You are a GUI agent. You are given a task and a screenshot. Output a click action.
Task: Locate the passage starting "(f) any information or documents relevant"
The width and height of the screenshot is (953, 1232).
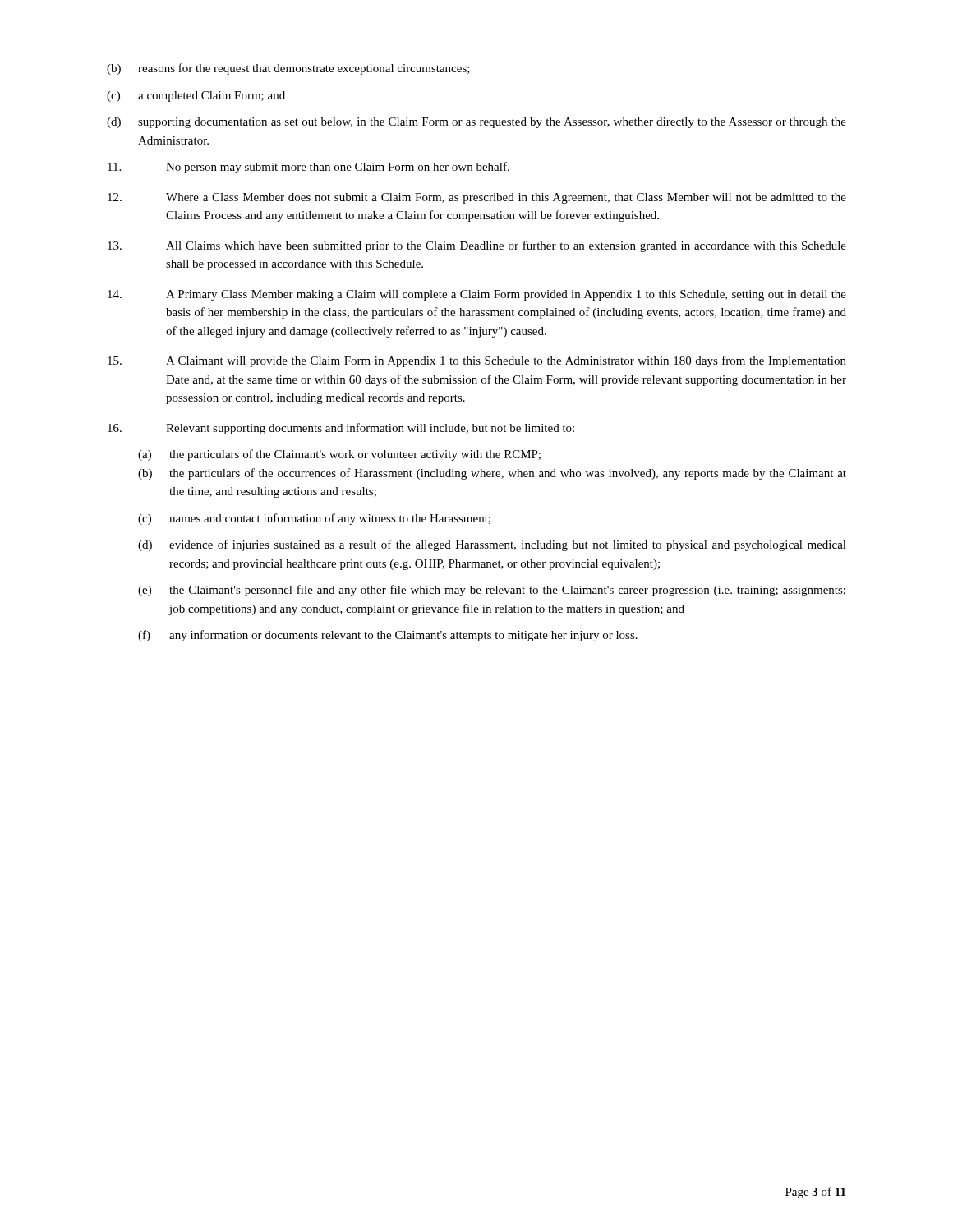pyautogui.click(x=492, y=635)
